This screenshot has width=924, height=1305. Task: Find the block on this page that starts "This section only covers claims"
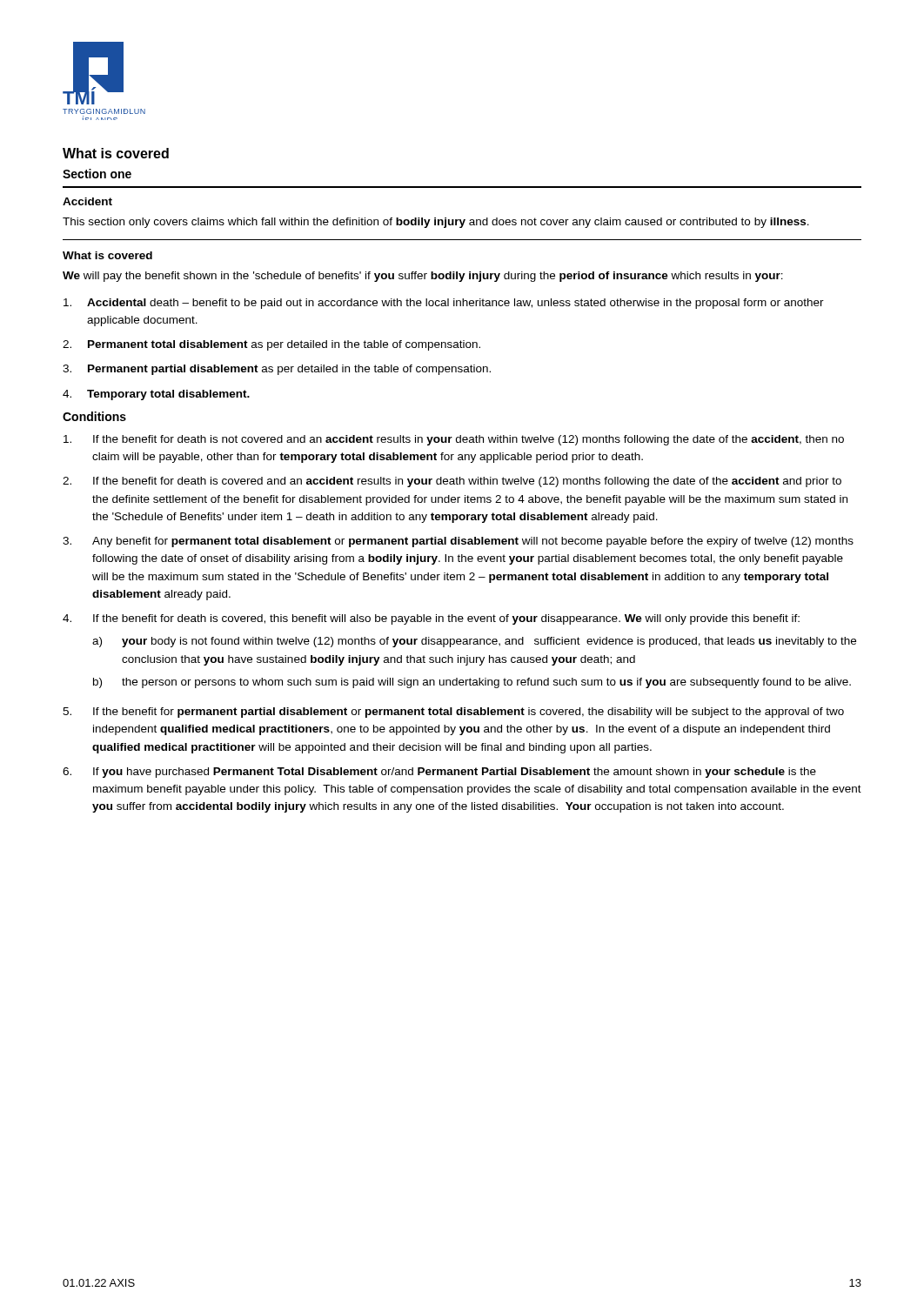point(436,221)
